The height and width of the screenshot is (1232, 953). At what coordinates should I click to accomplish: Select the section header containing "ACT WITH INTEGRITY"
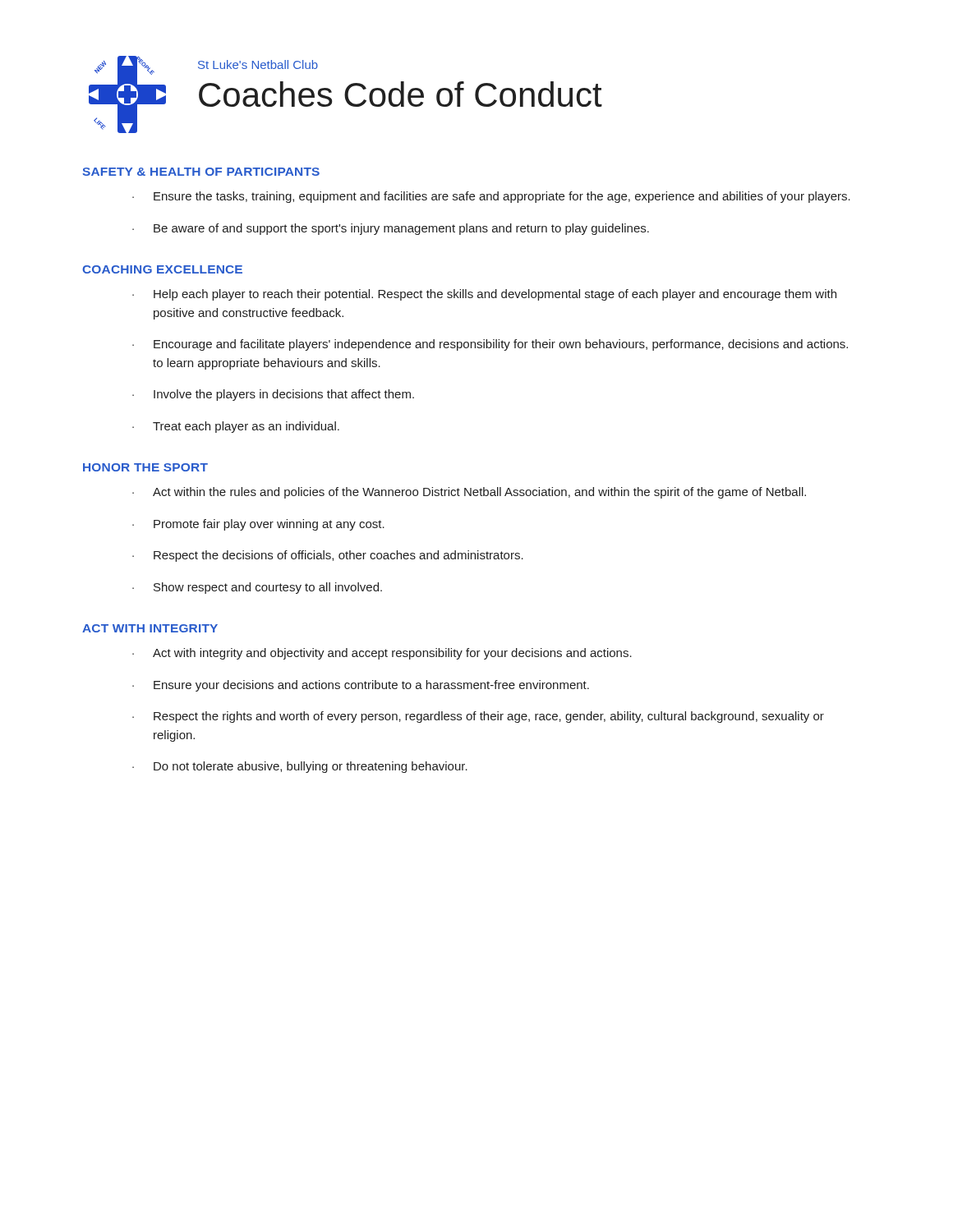pos(150,628)
